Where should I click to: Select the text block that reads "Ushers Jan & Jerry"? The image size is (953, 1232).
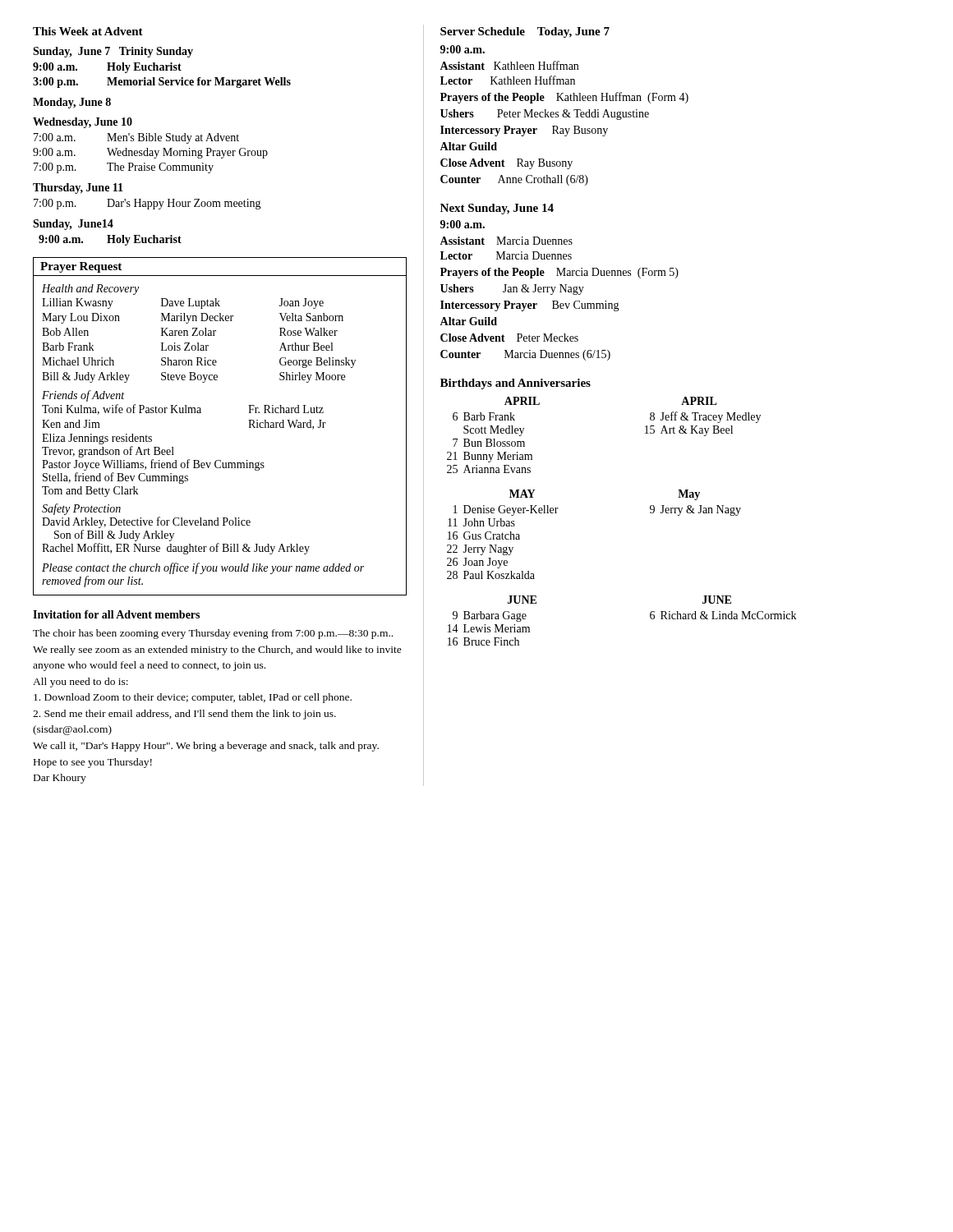512,289
